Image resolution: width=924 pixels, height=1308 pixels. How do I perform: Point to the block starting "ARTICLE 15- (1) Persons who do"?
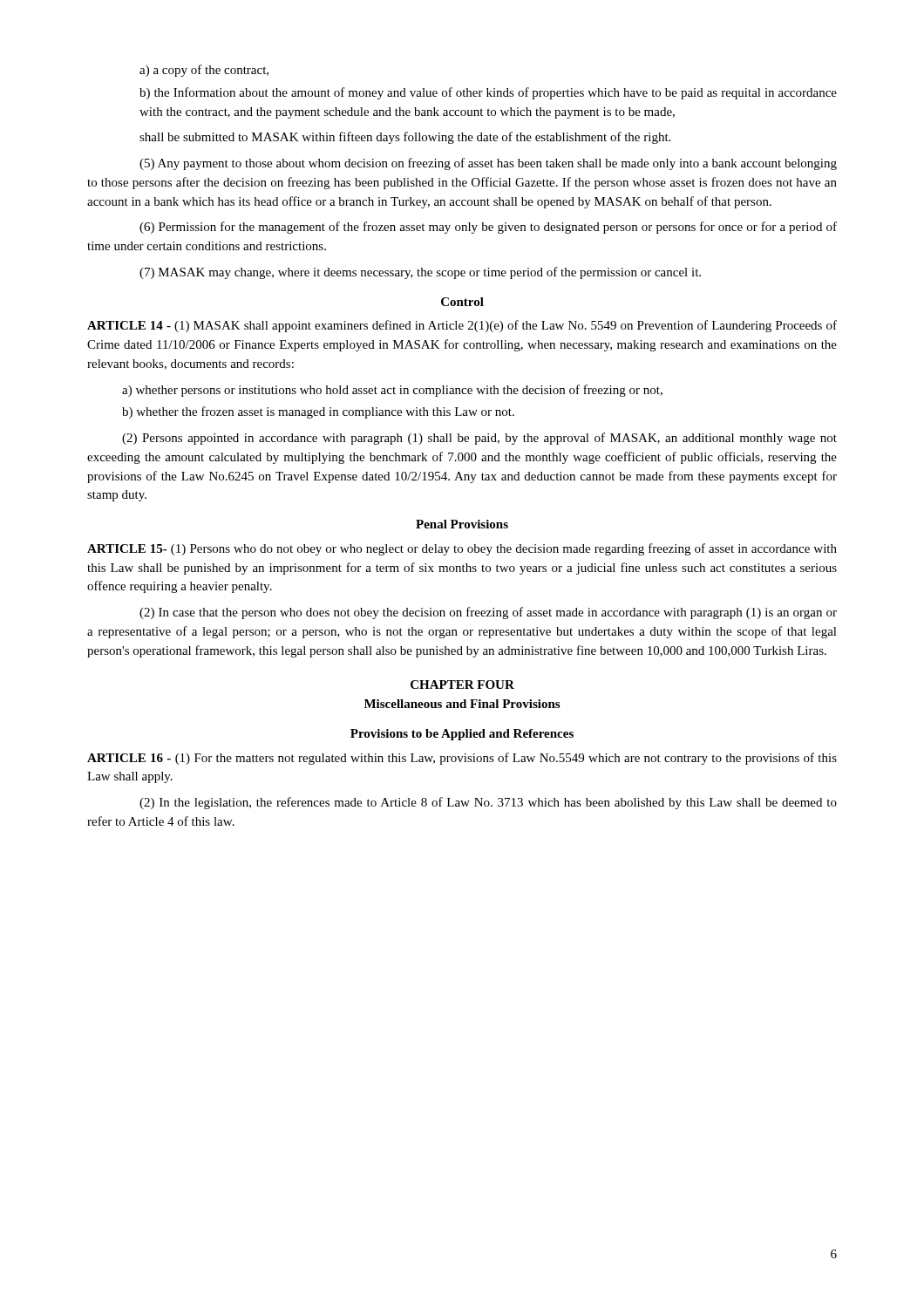pos(462,567)
